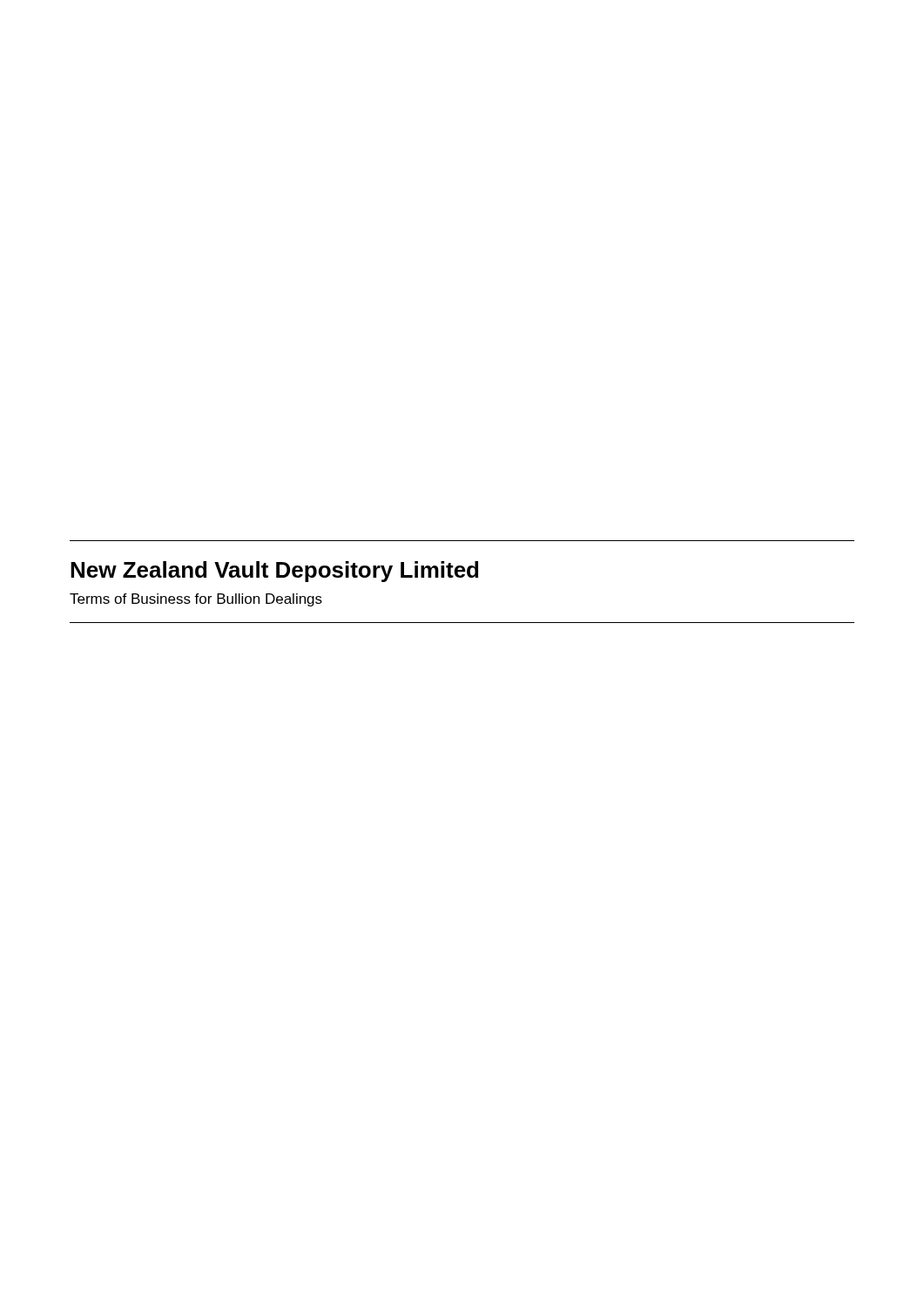Find the title containing "New Zealand Vault Depository Limited"
Viewport: 924px width, 1307px height.
[462, 570]
